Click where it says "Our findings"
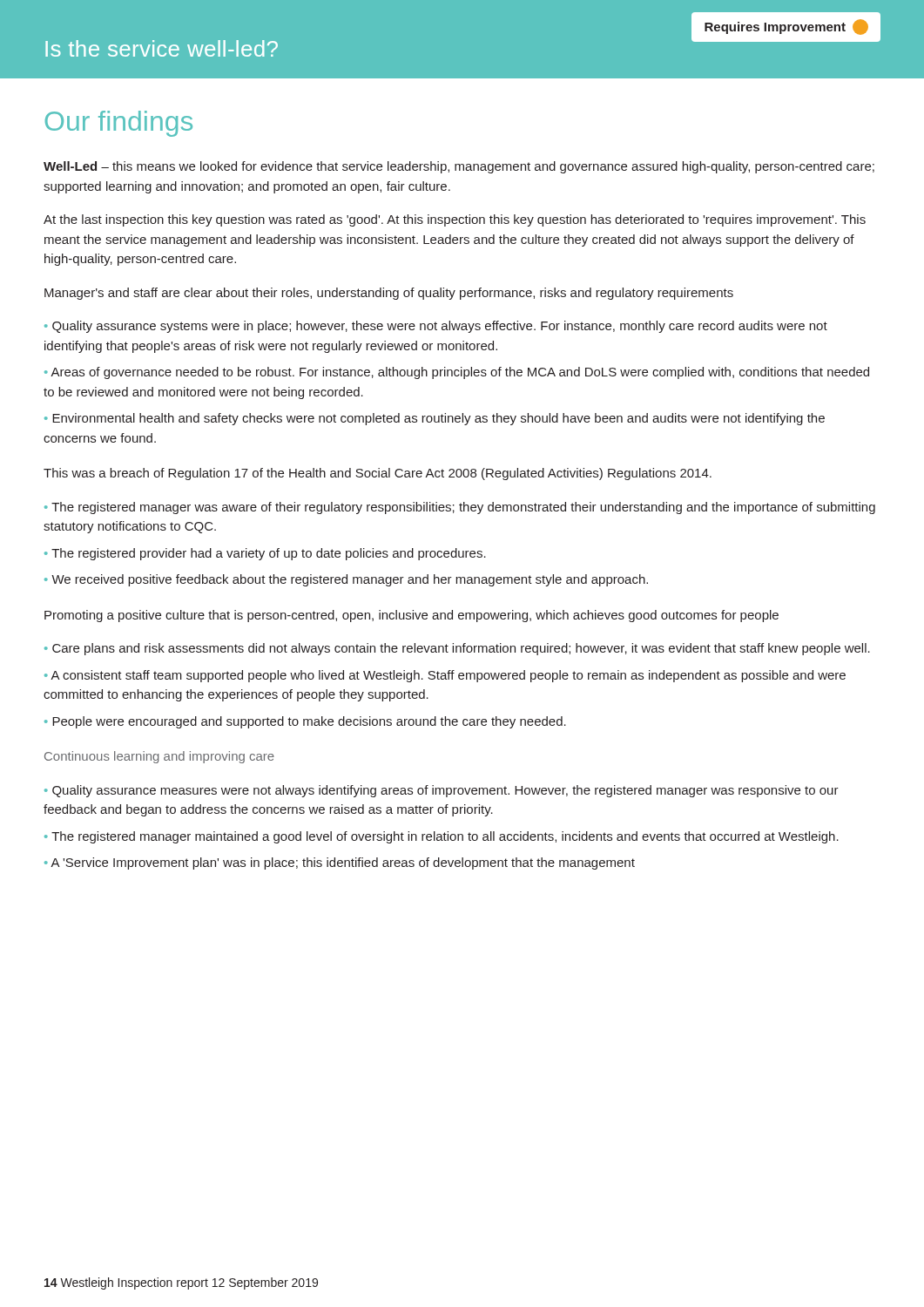 click(x=119, y=124)
